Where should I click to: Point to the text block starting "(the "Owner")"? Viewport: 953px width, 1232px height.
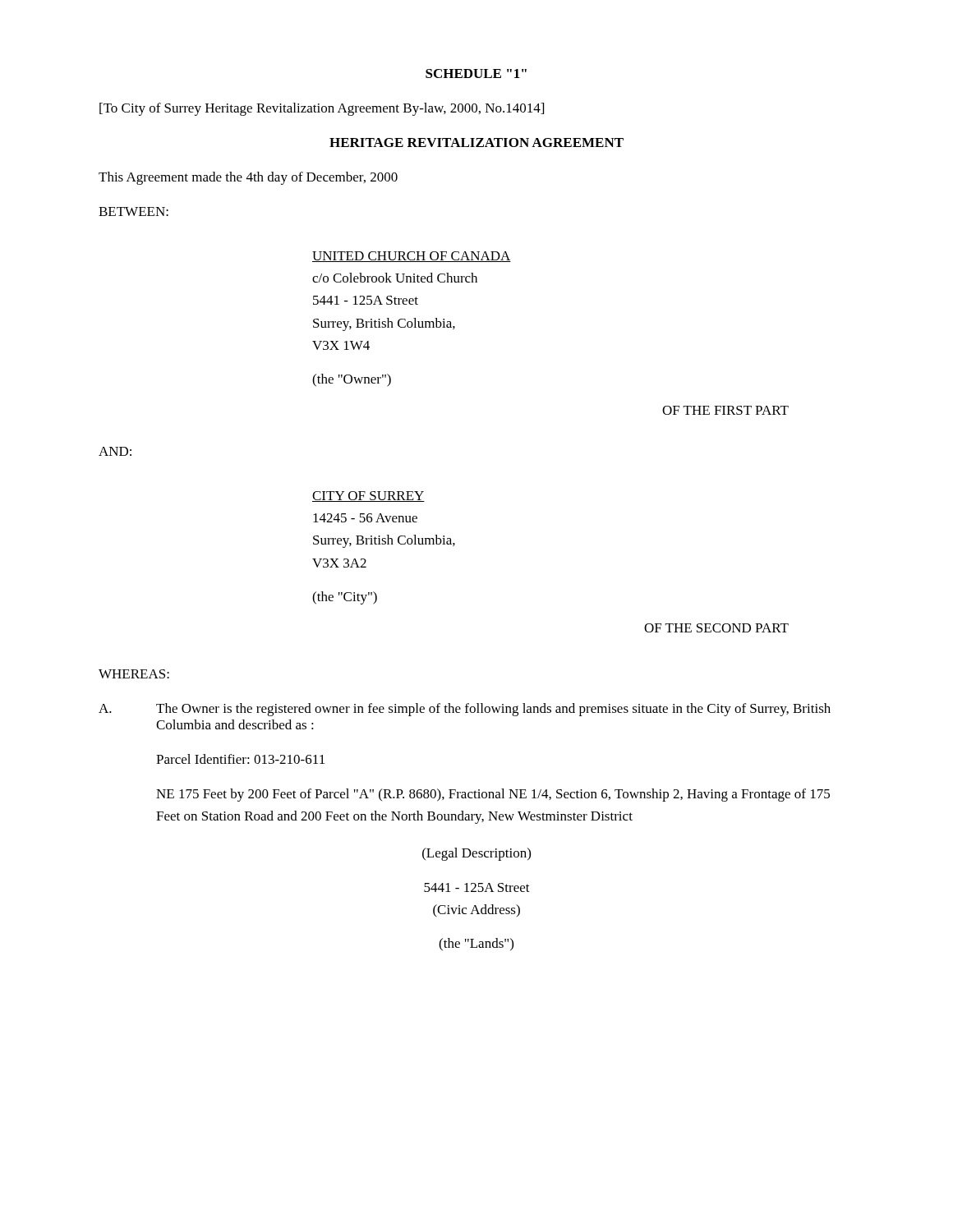tap(352, 379)
